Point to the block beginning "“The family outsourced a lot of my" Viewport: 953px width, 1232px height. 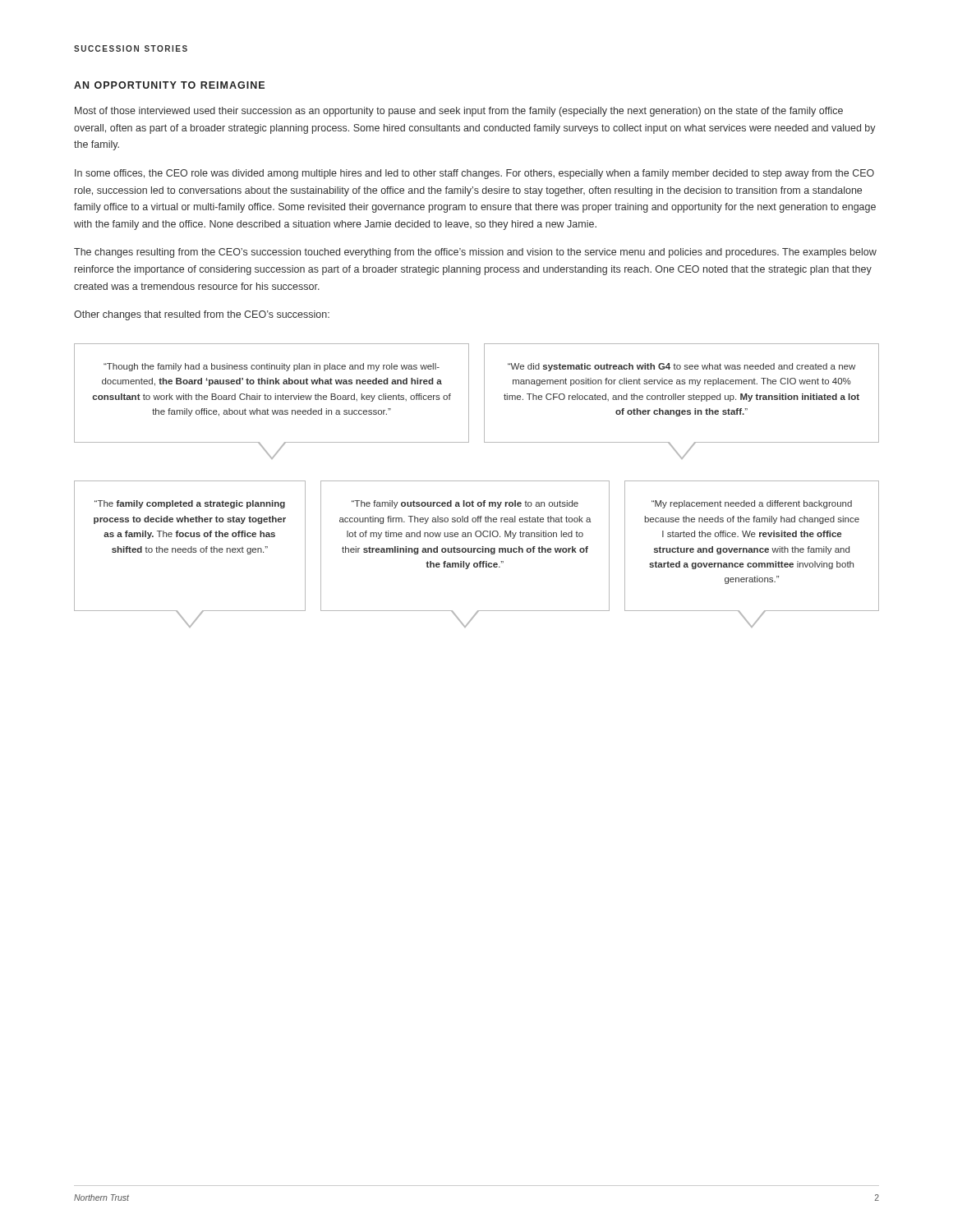(x=465, y=555)
